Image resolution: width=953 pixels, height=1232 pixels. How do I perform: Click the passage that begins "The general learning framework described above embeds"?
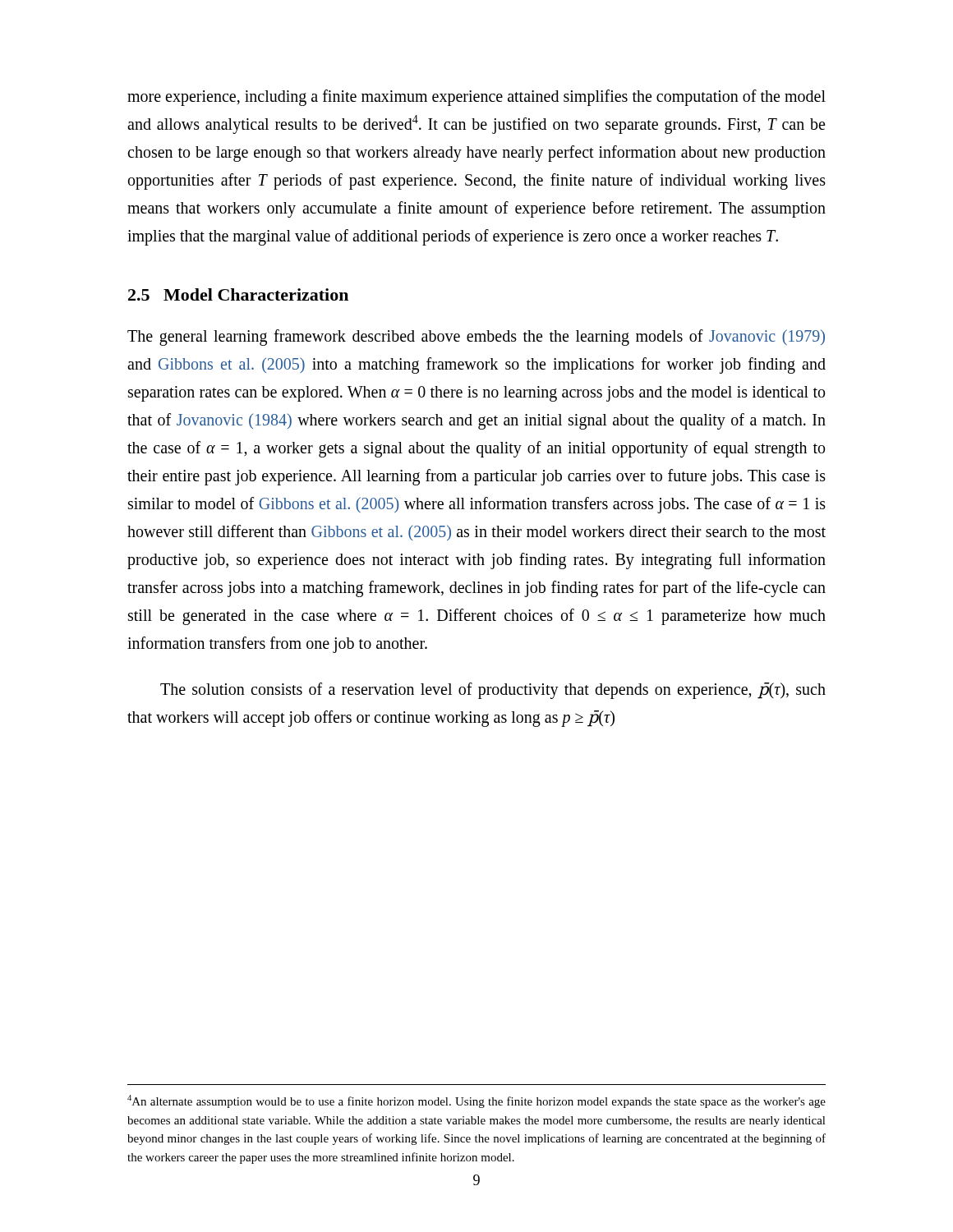point(476,489)
